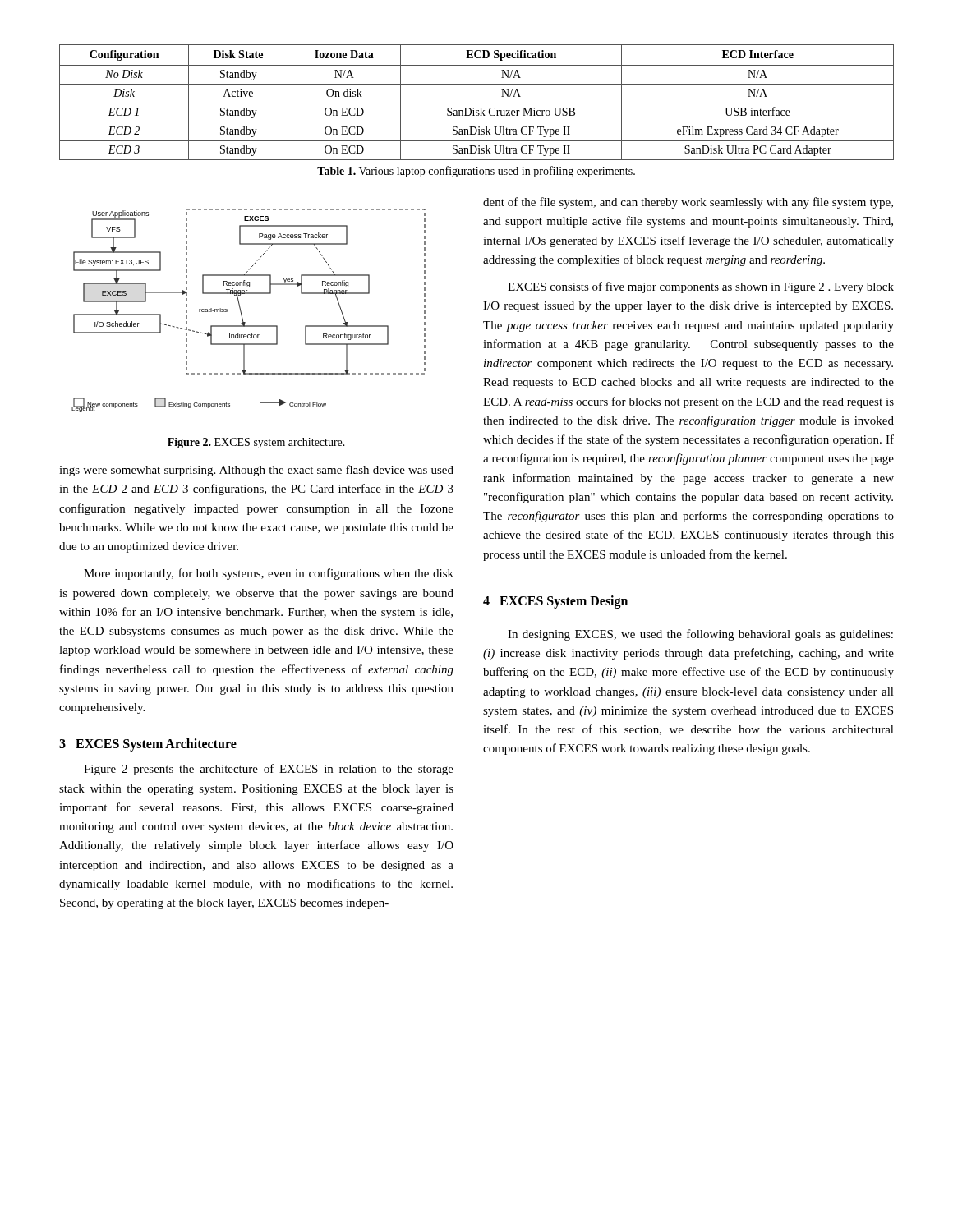Click on the text block starting "Table 1. Various laptop configurations used in profiling"

coord(476,171)
